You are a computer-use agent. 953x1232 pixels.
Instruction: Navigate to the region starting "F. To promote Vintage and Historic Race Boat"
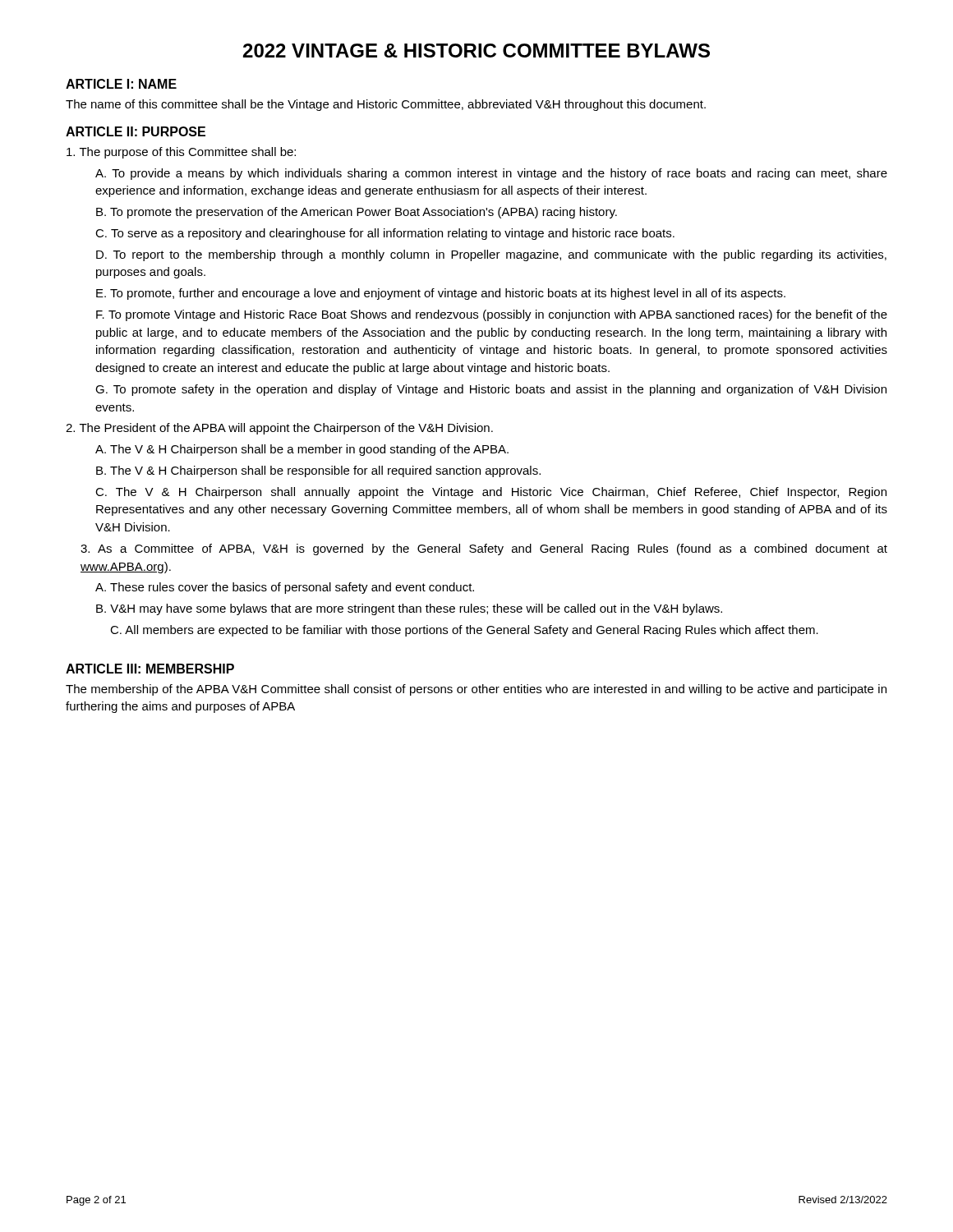[x=491, y=341]
